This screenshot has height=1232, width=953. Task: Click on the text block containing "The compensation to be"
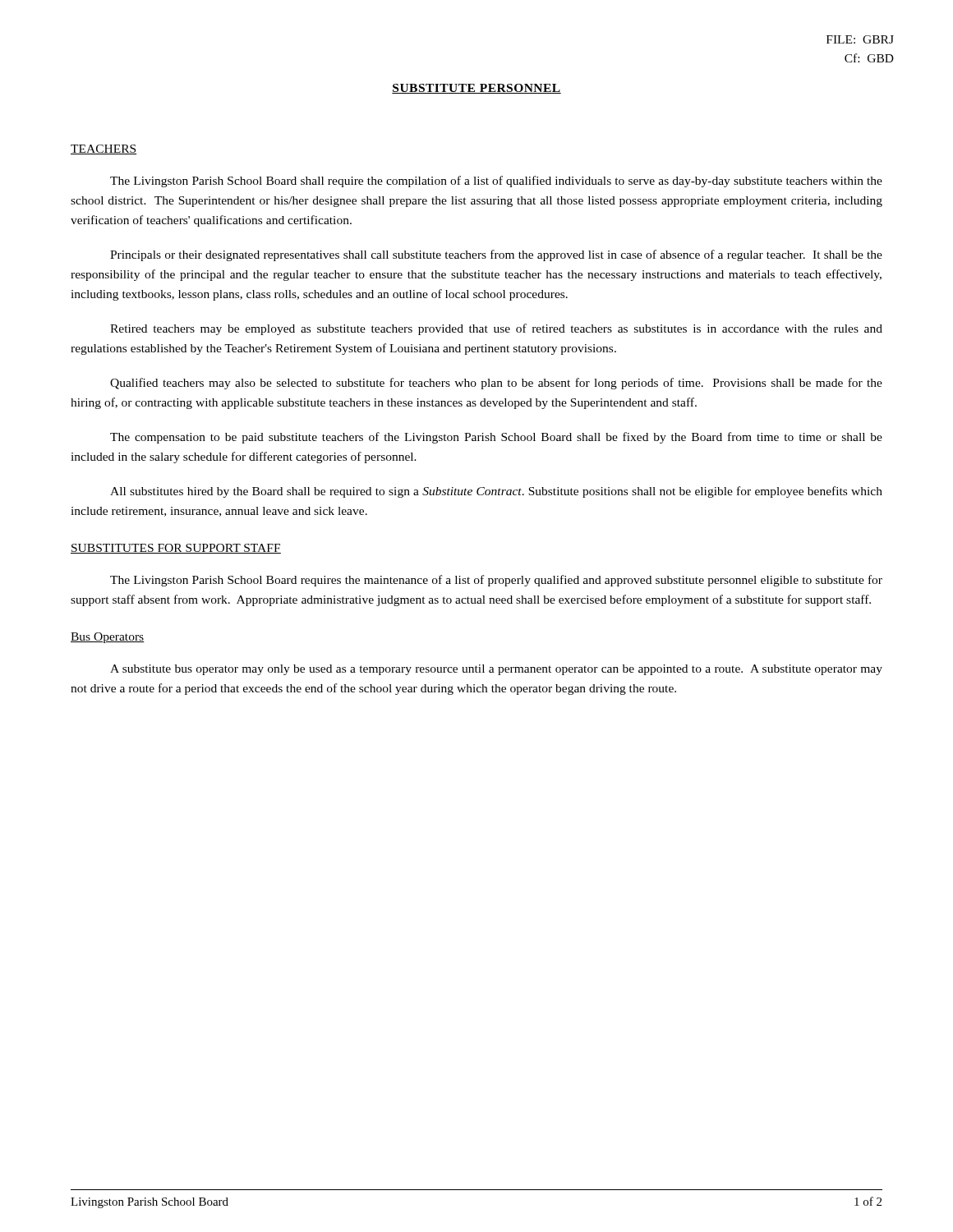pyautogui.click(x=476, y=447)
